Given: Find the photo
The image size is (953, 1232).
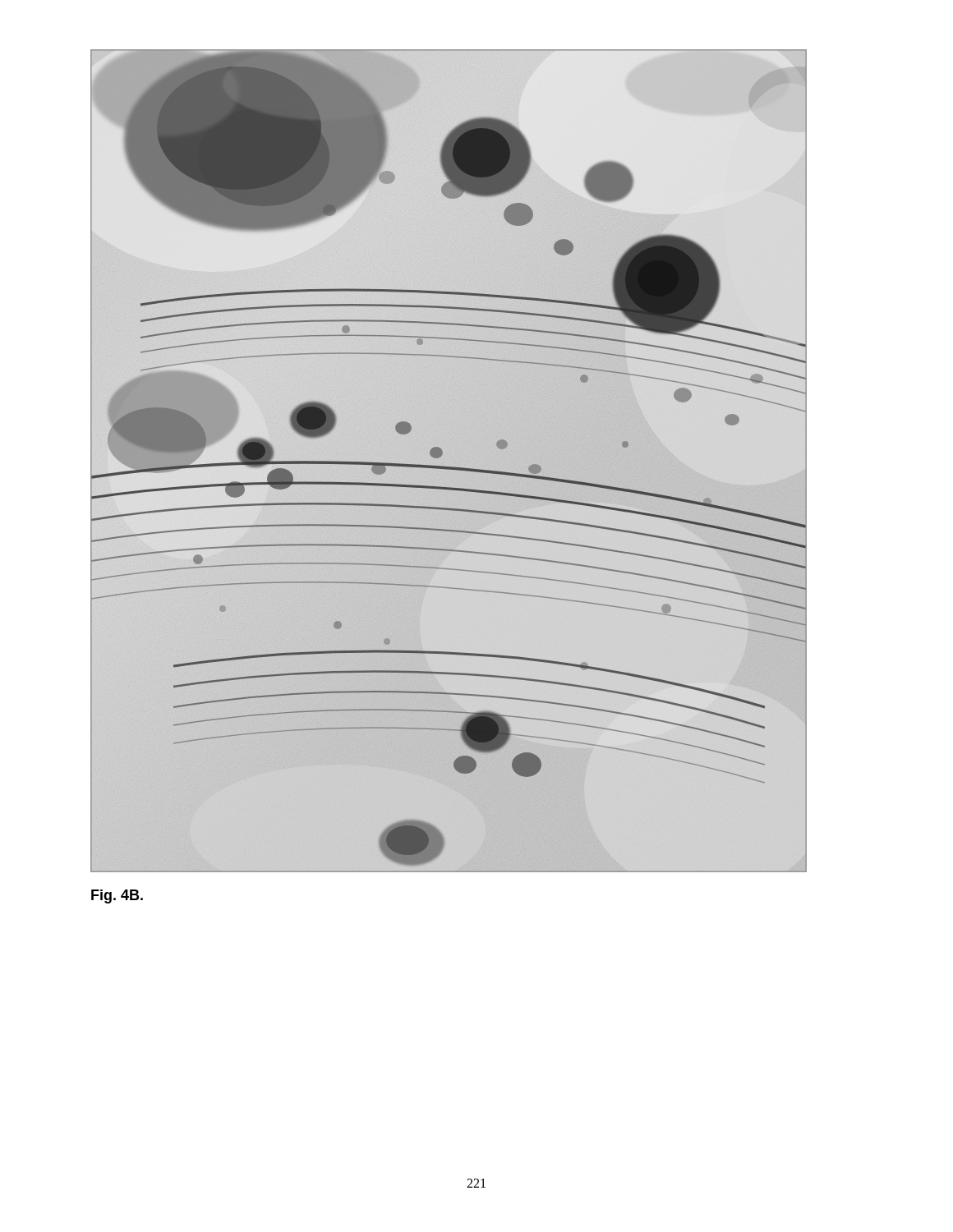Looking at the screenshot, I should pos(448,461).
